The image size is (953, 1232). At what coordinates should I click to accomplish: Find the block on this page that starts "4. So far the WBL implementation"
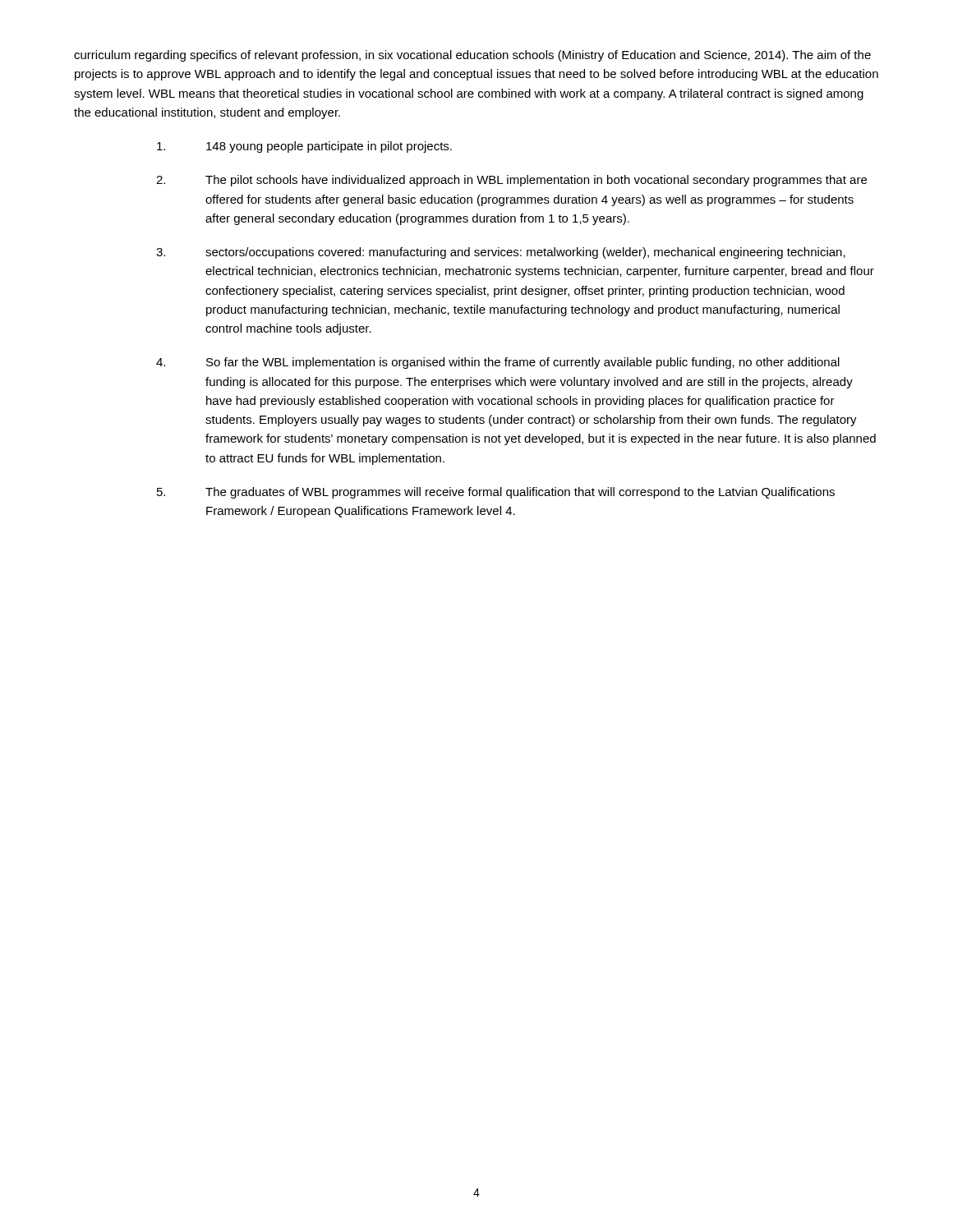(476, 410)
